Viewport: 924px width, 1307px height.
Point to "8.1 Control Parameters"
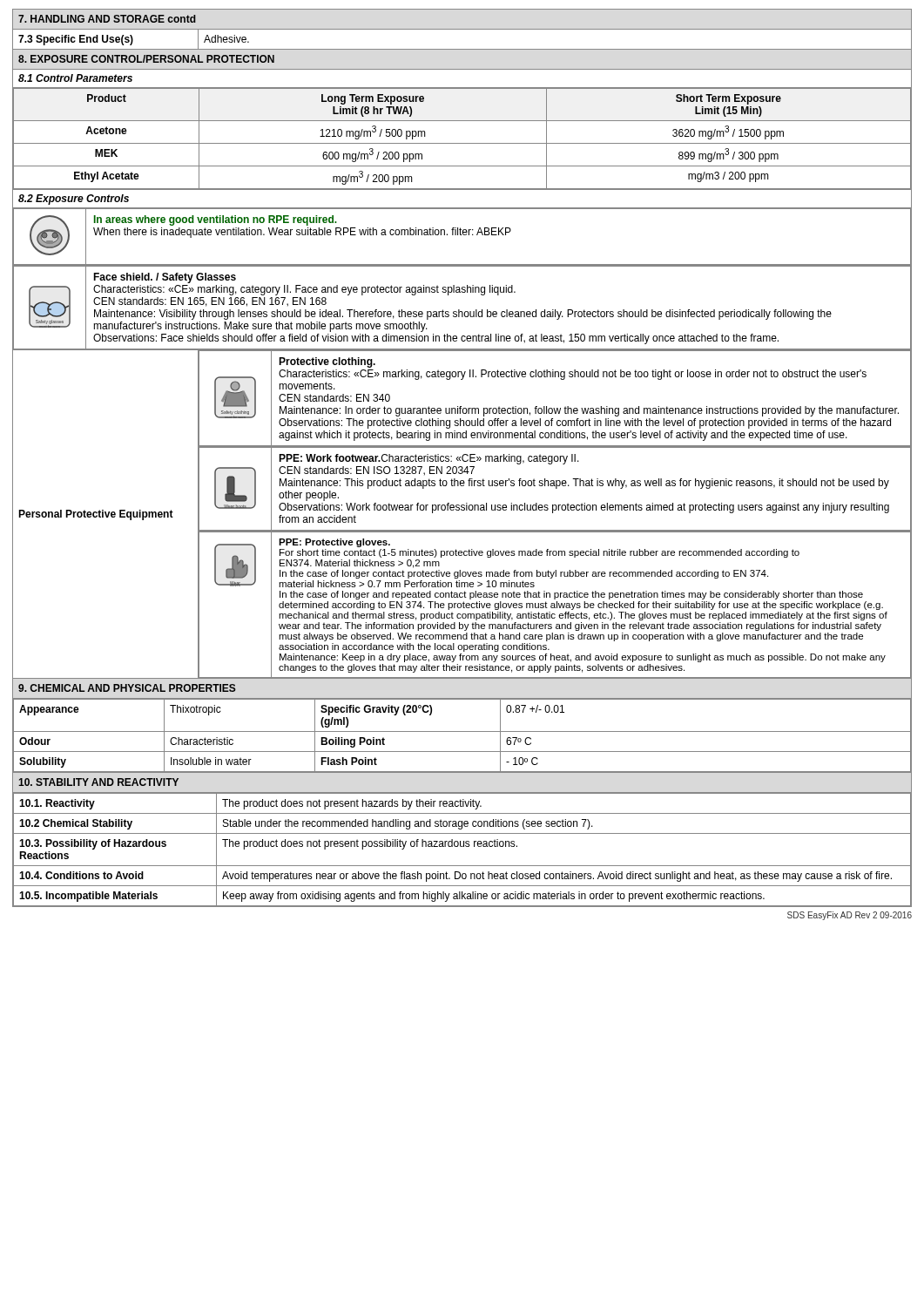(x=75, y=78)
